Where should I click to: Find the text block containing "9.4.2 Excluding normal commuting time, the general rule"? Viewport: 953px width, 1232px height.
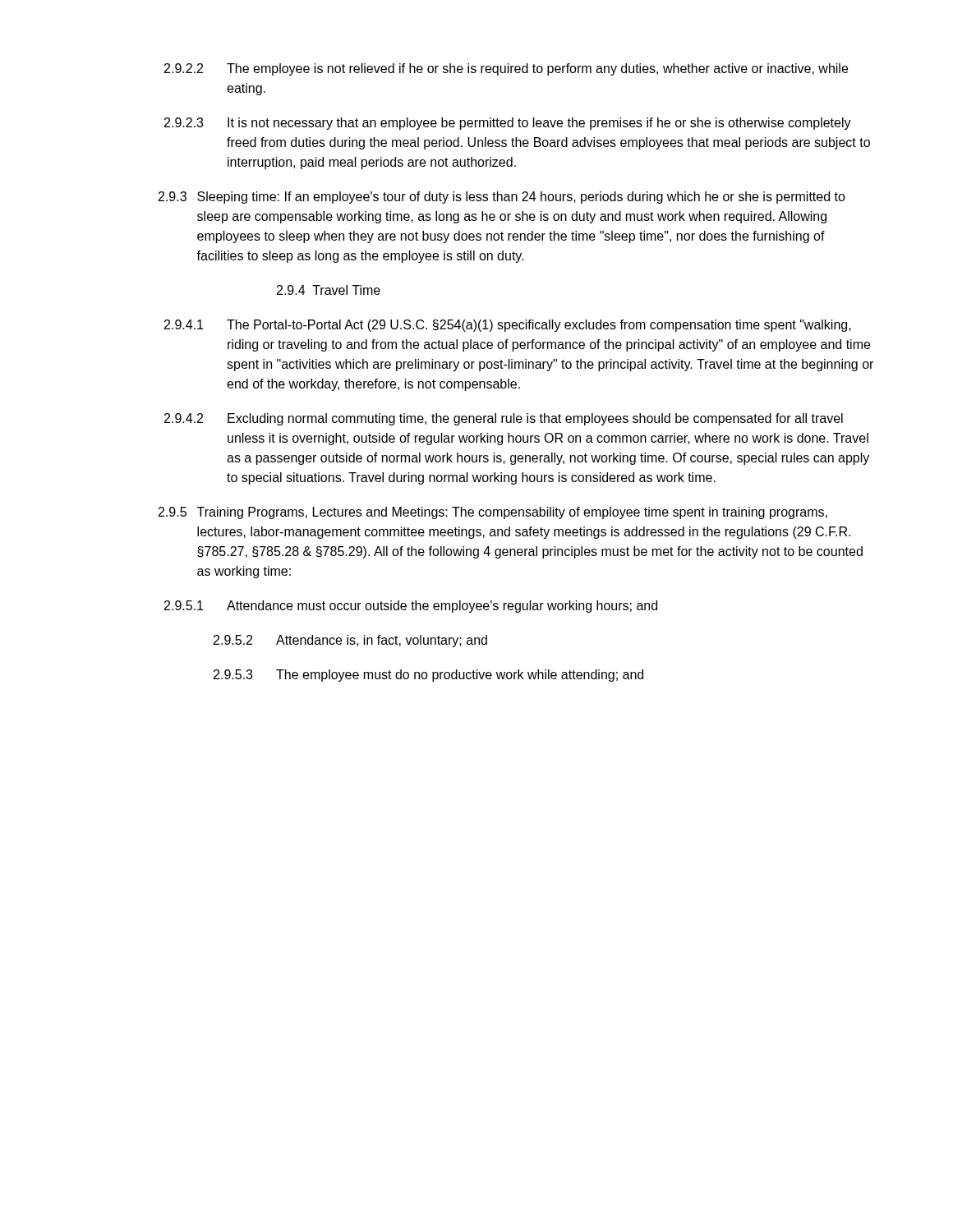[476, 448]
